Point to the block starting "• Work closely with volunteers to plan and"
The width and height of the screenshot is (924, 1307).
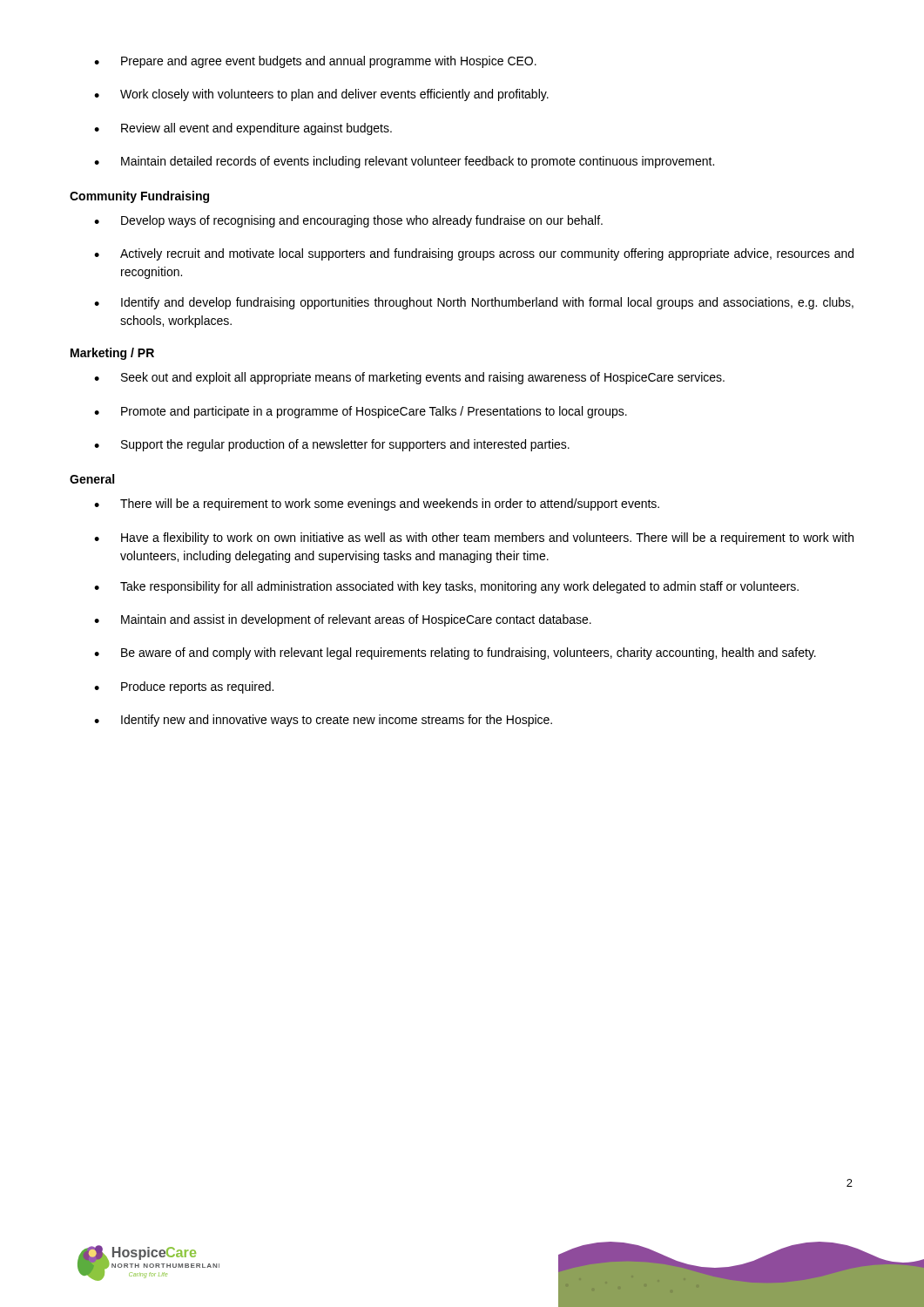point(474,96)
